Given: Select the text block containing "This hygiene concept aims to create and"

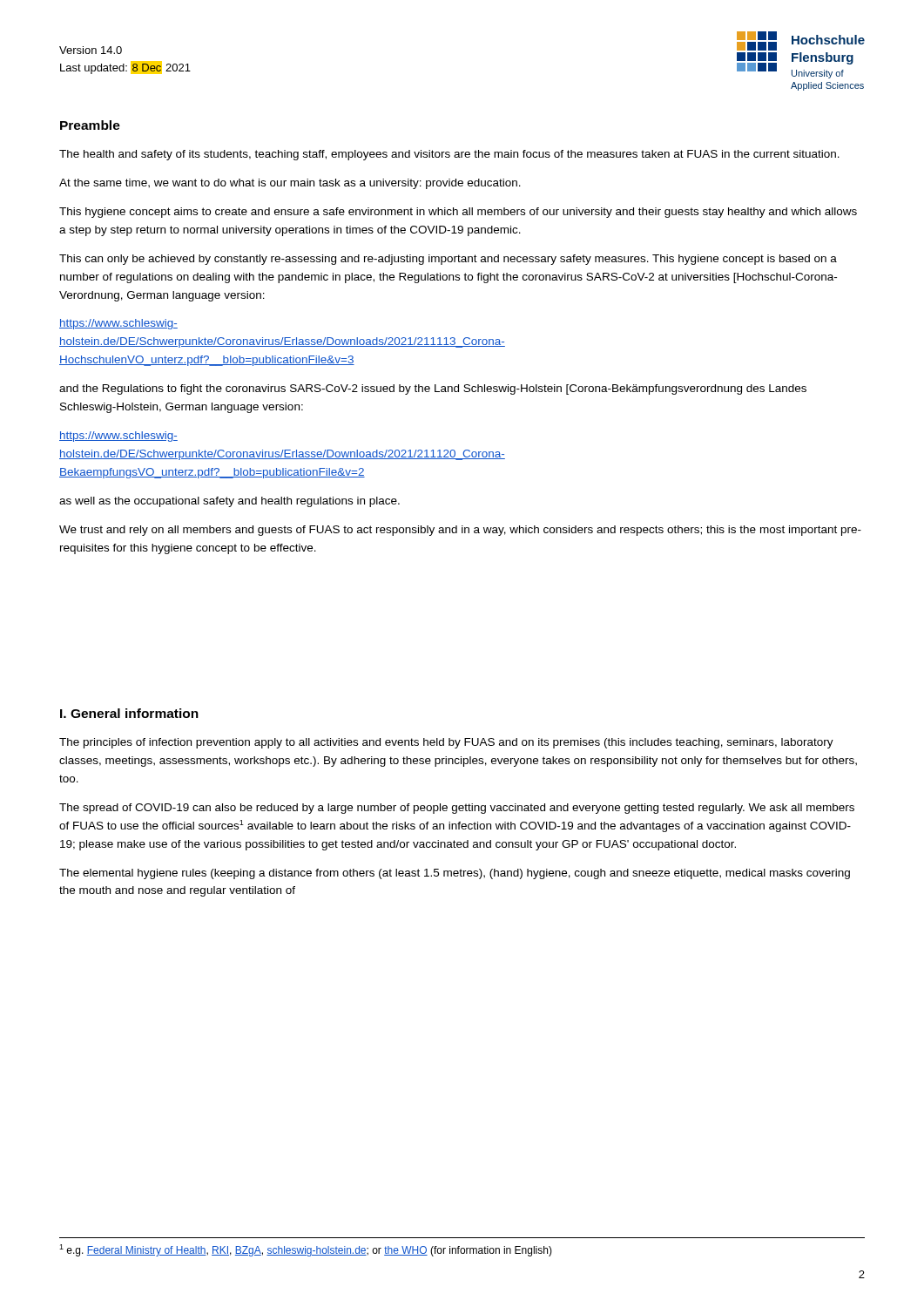Looking at the screenshot, I should (x=458, y=220).
